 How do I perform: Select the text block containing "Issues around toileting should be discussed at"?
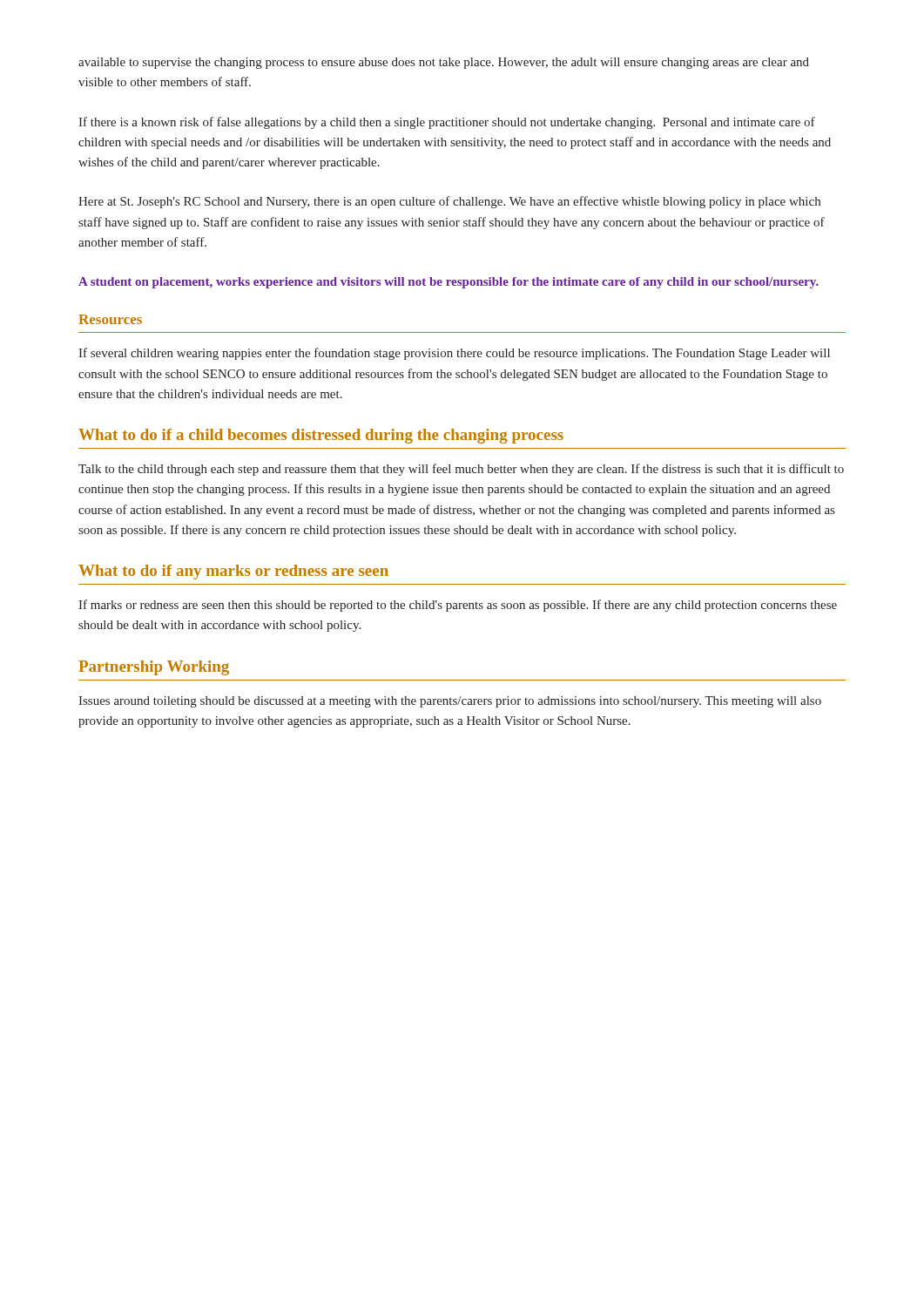point(450,710)
